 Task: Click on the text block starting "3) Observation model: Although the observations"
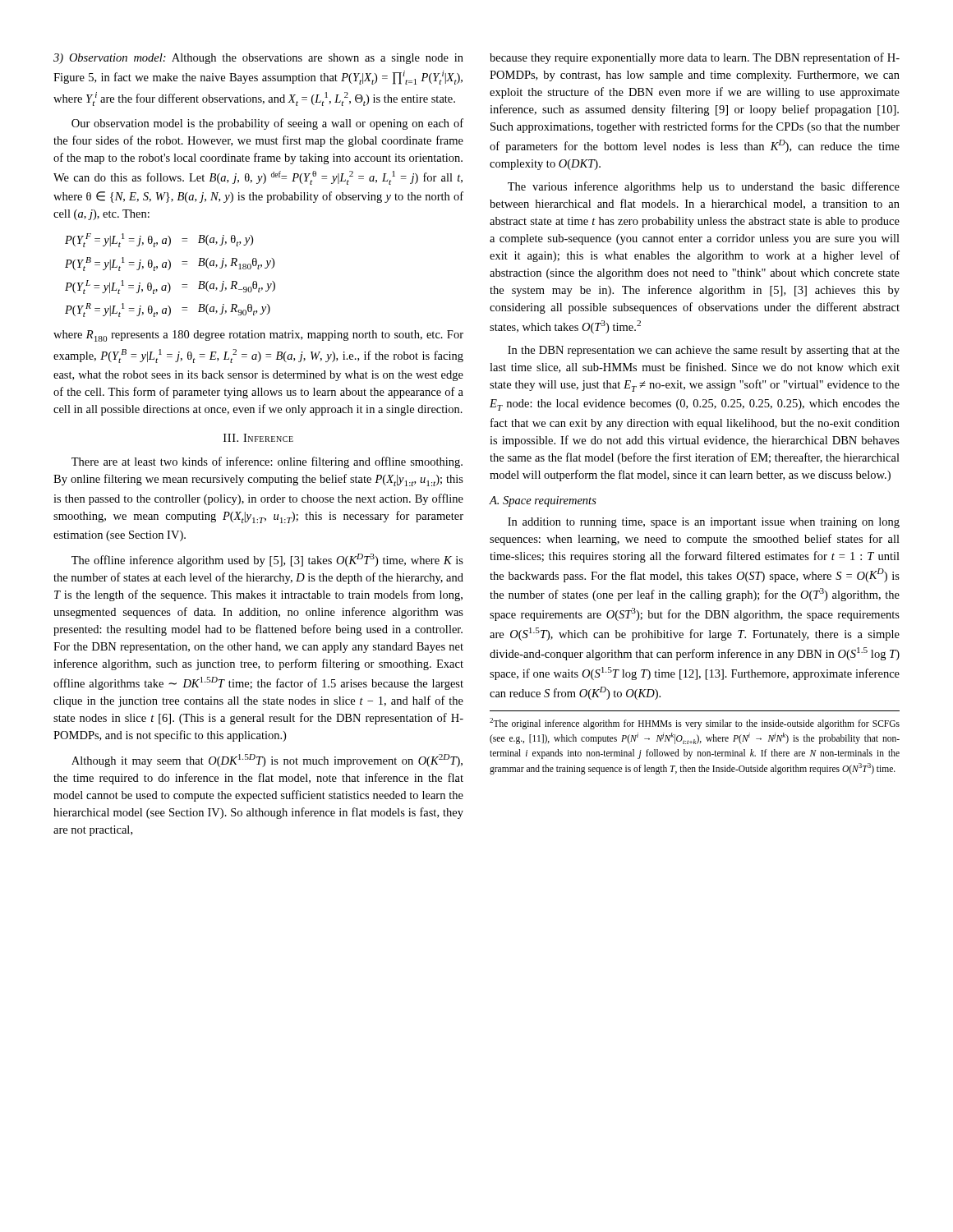[258, 79]
